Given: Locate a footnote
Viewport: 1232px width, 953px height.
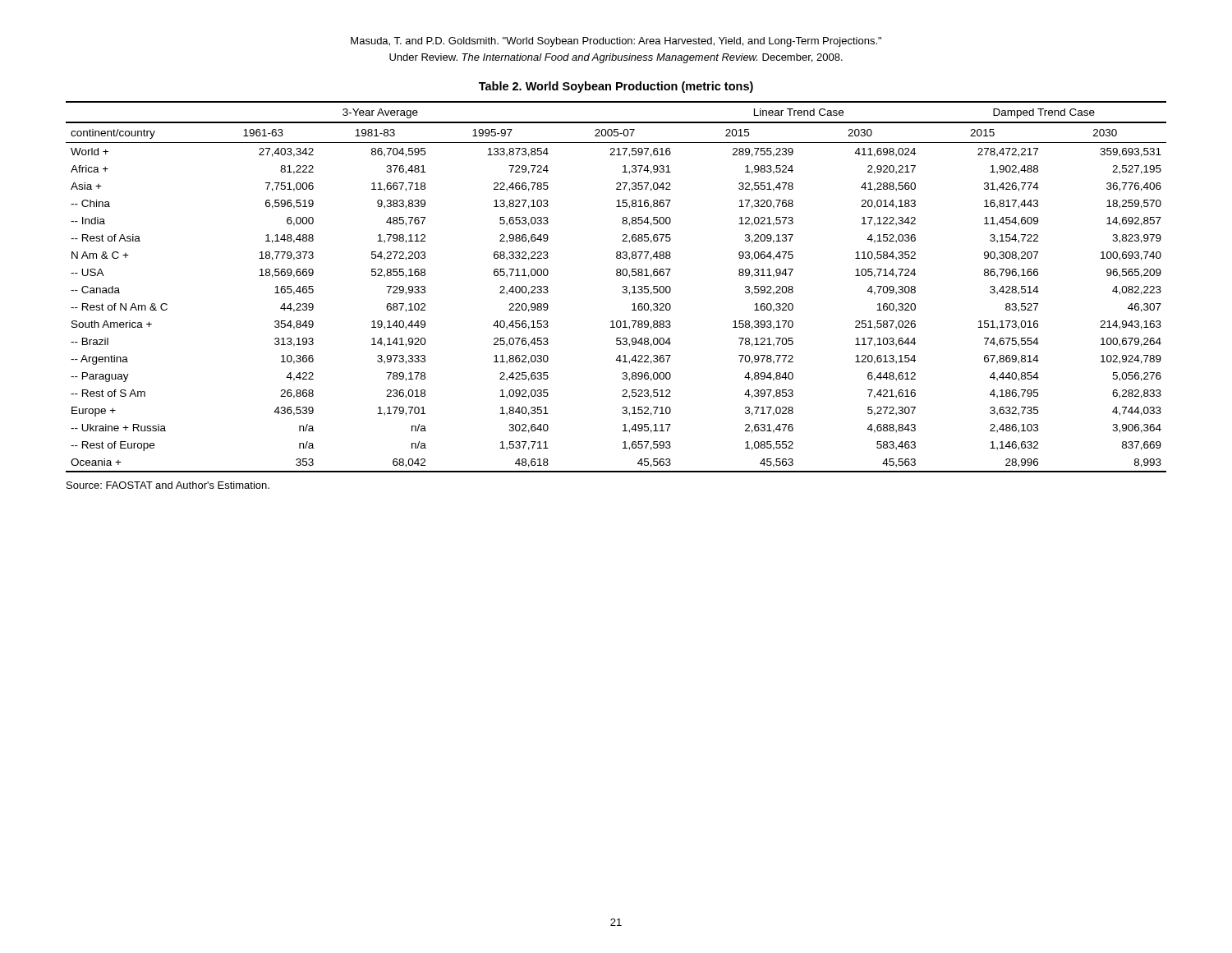Looking at the screenshot, I should [168, 485].
